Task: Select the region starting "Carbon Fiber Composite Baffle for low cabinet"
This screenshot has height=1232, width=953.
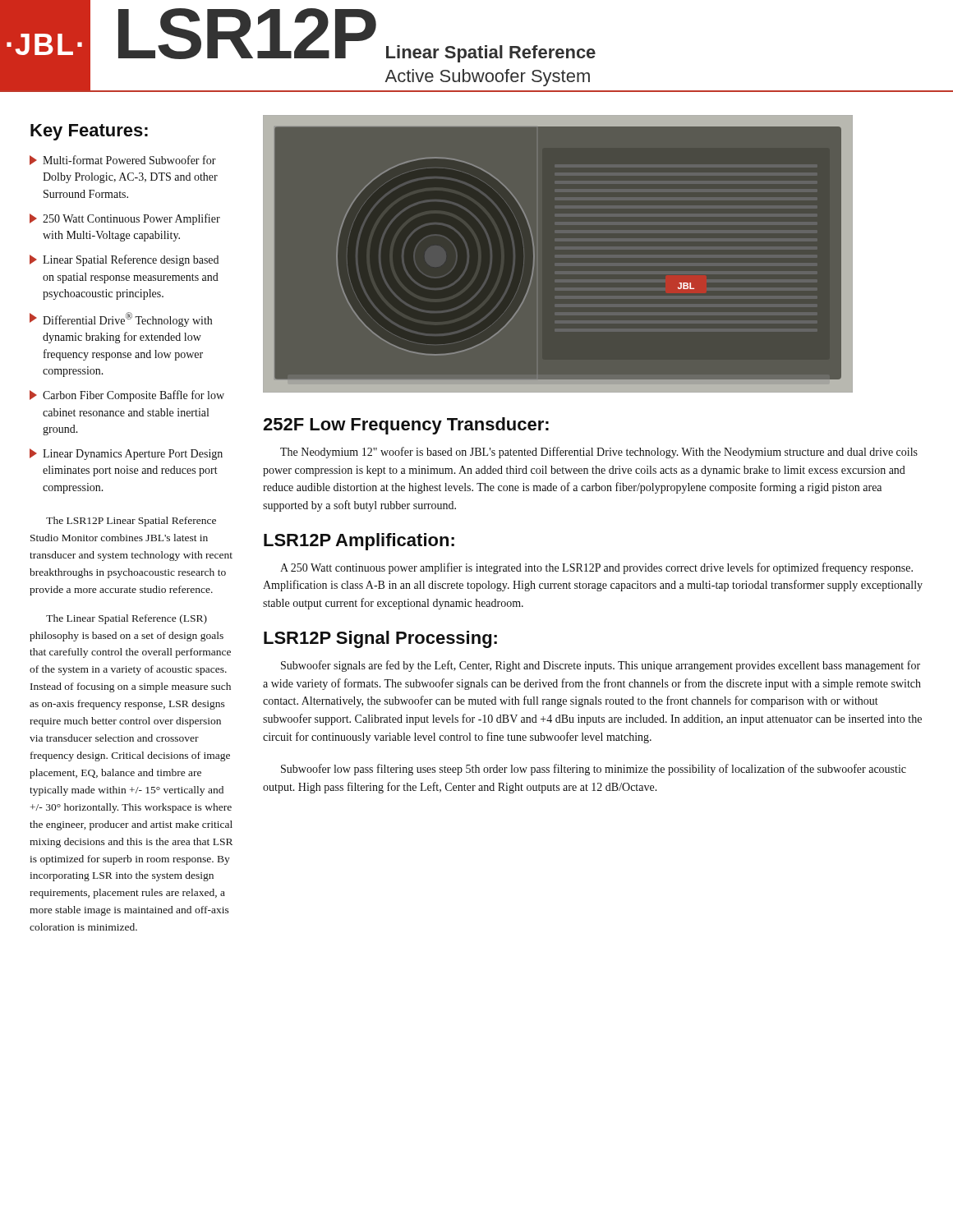Action: pos(131,413)
